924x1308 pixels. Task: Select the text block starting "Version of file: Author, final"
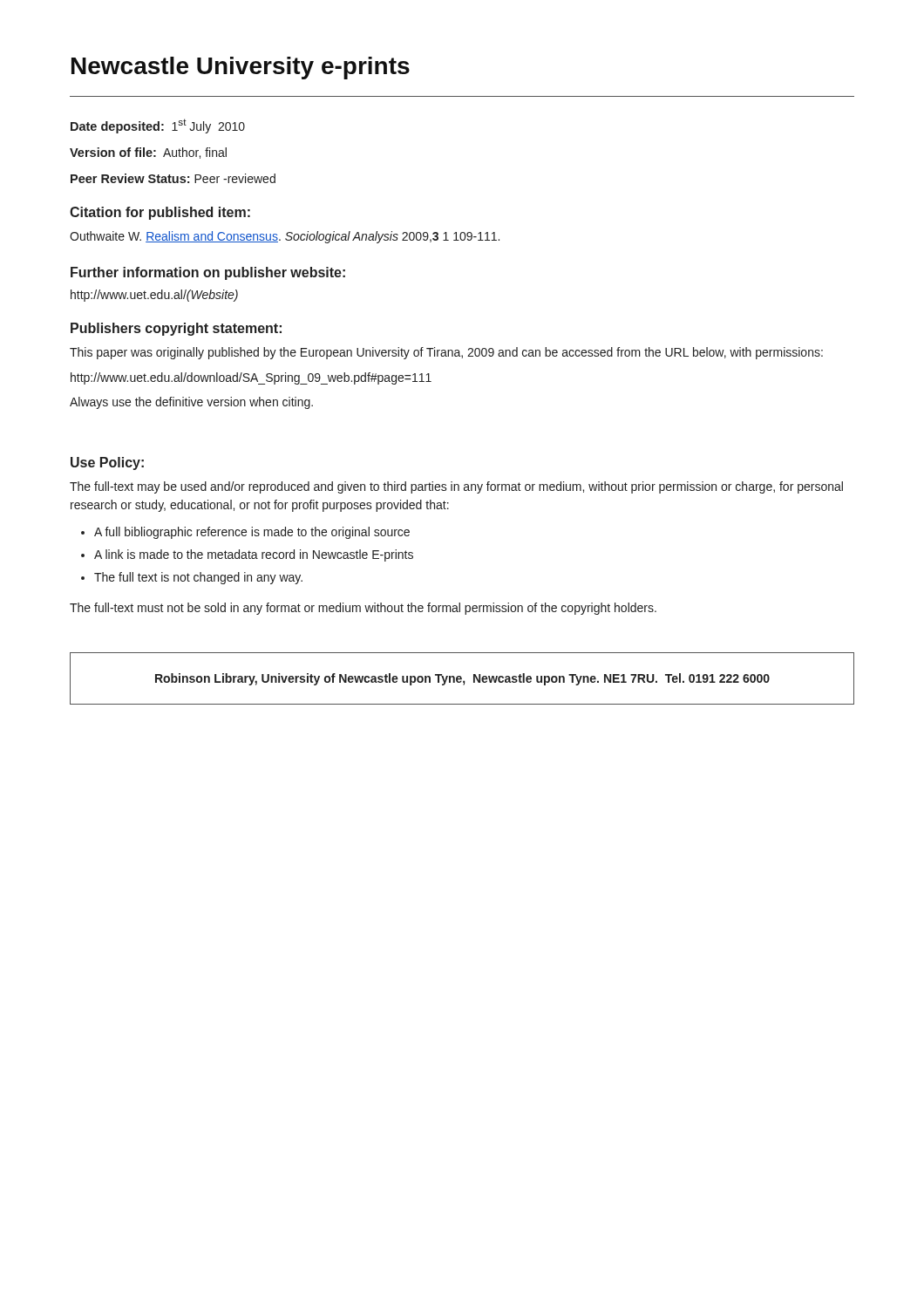click(x=149, y=152)
